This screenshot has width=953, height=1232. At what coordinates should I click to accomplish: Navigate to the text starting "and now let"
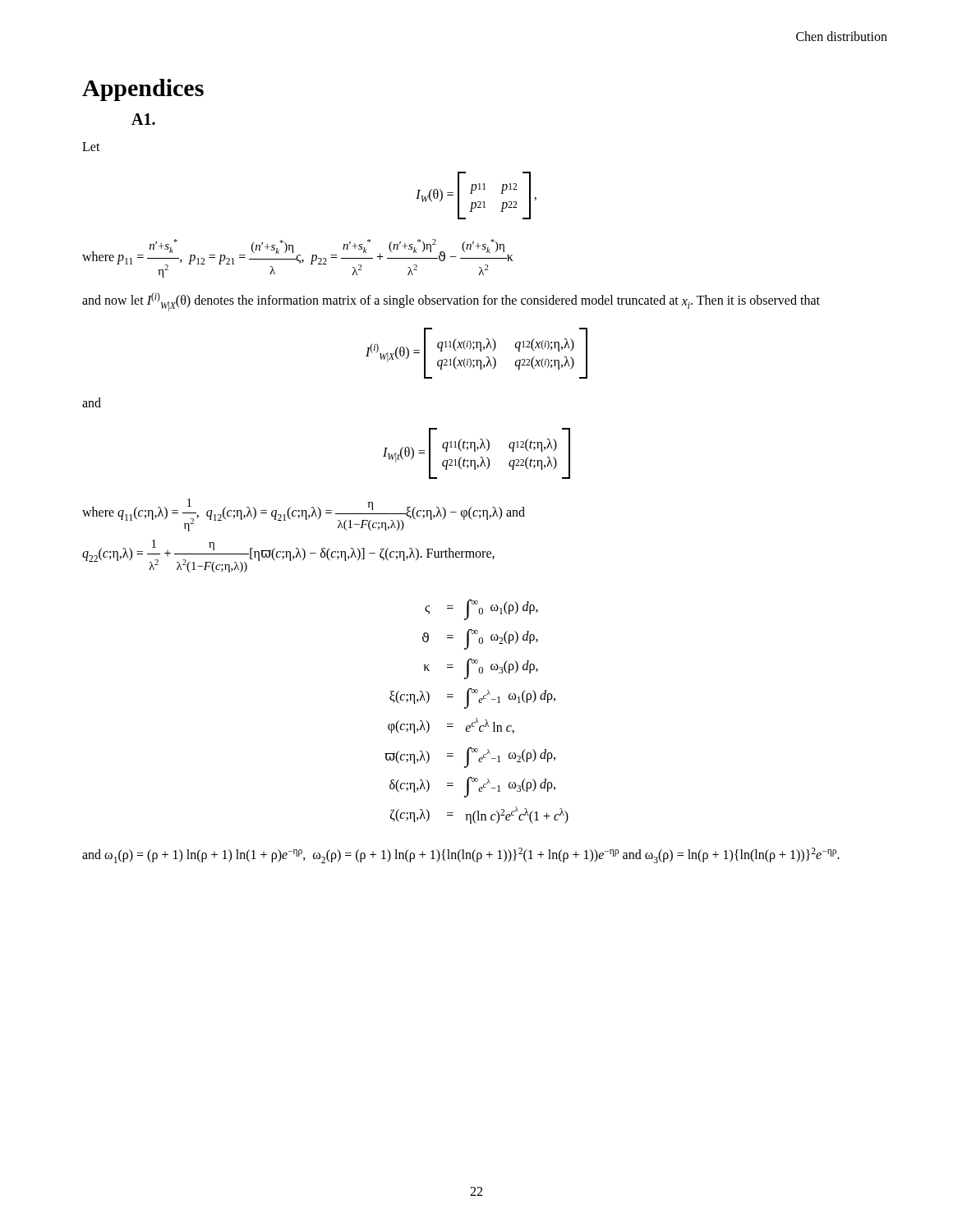pos(451,301)
